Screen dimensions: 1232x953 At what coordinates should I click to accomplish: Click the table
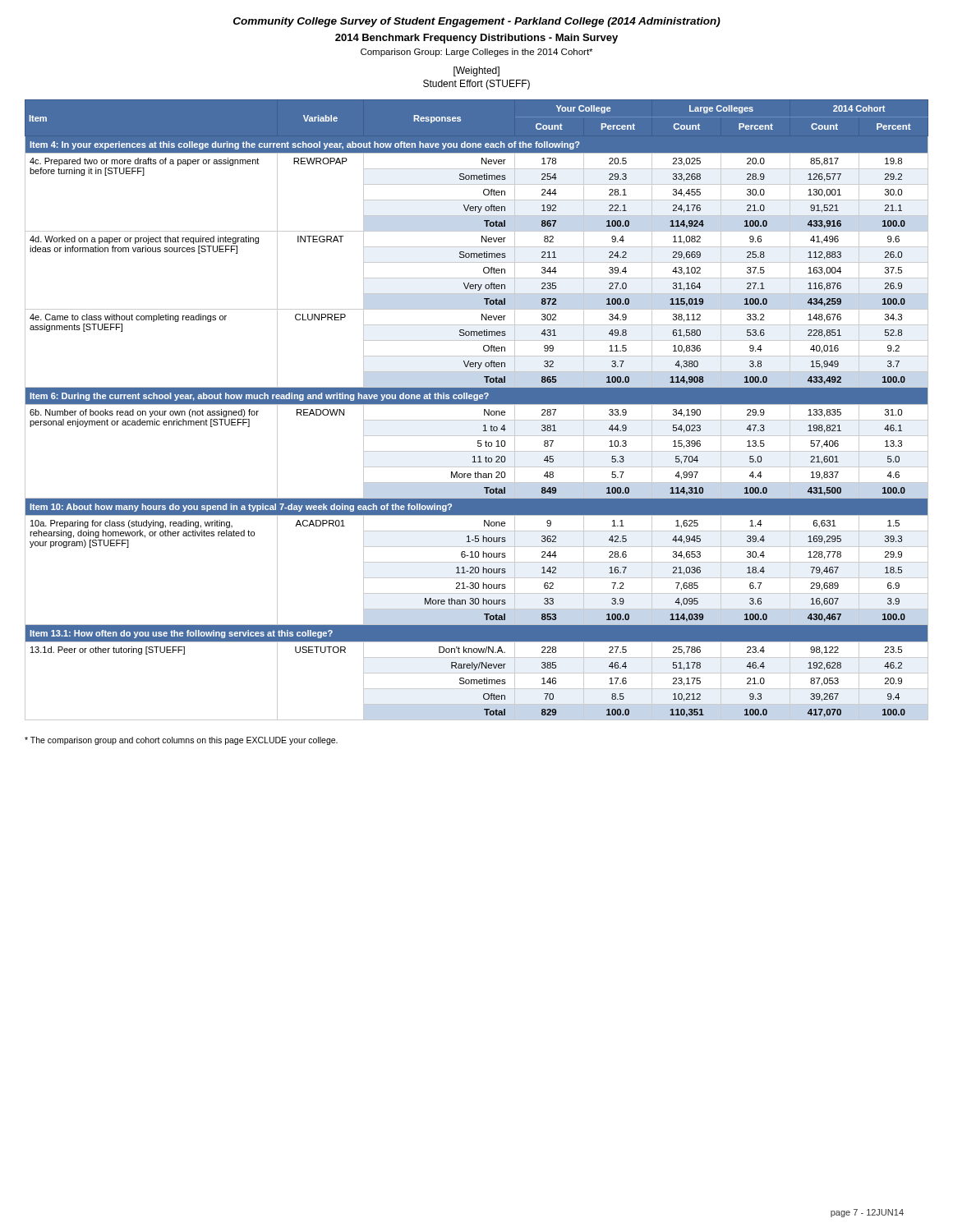click(x=476, y=410)
